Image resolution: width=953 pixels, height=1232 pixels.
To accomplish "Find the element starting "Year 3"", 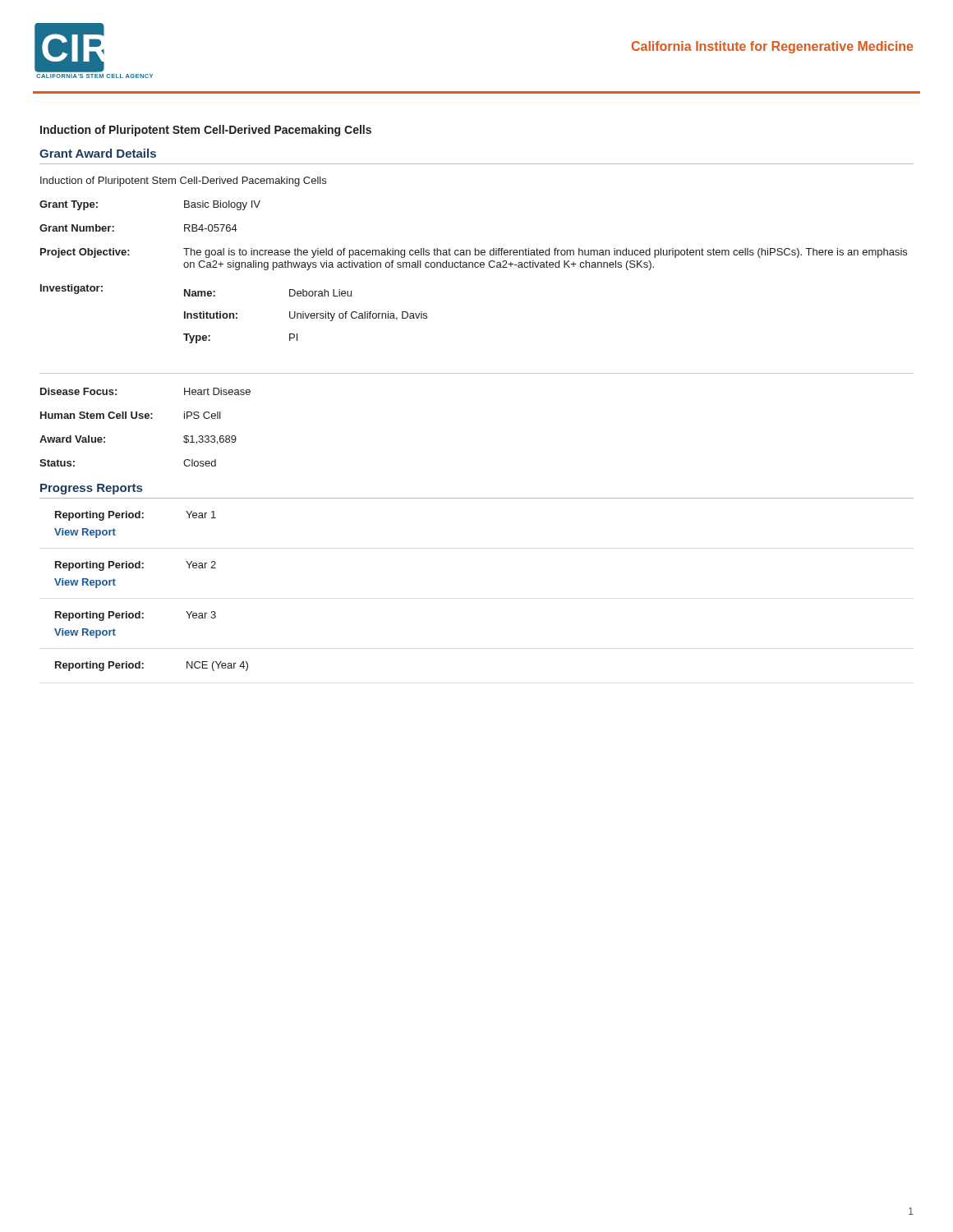I will [201, 615].
